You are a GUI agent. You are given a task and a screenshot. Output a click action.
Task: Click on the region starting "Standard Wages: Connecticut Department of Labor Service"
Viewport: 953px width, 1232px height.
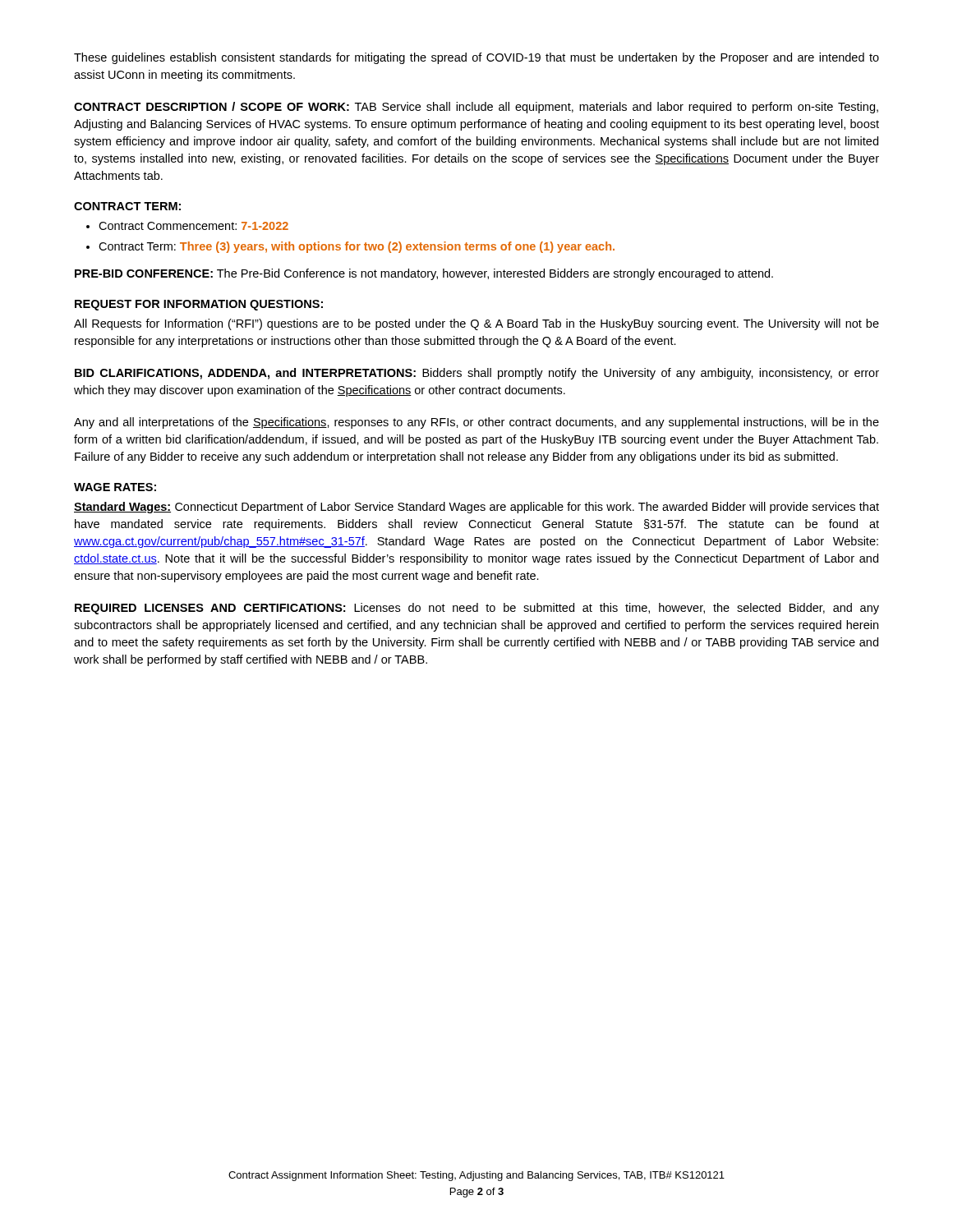(476, 542)
